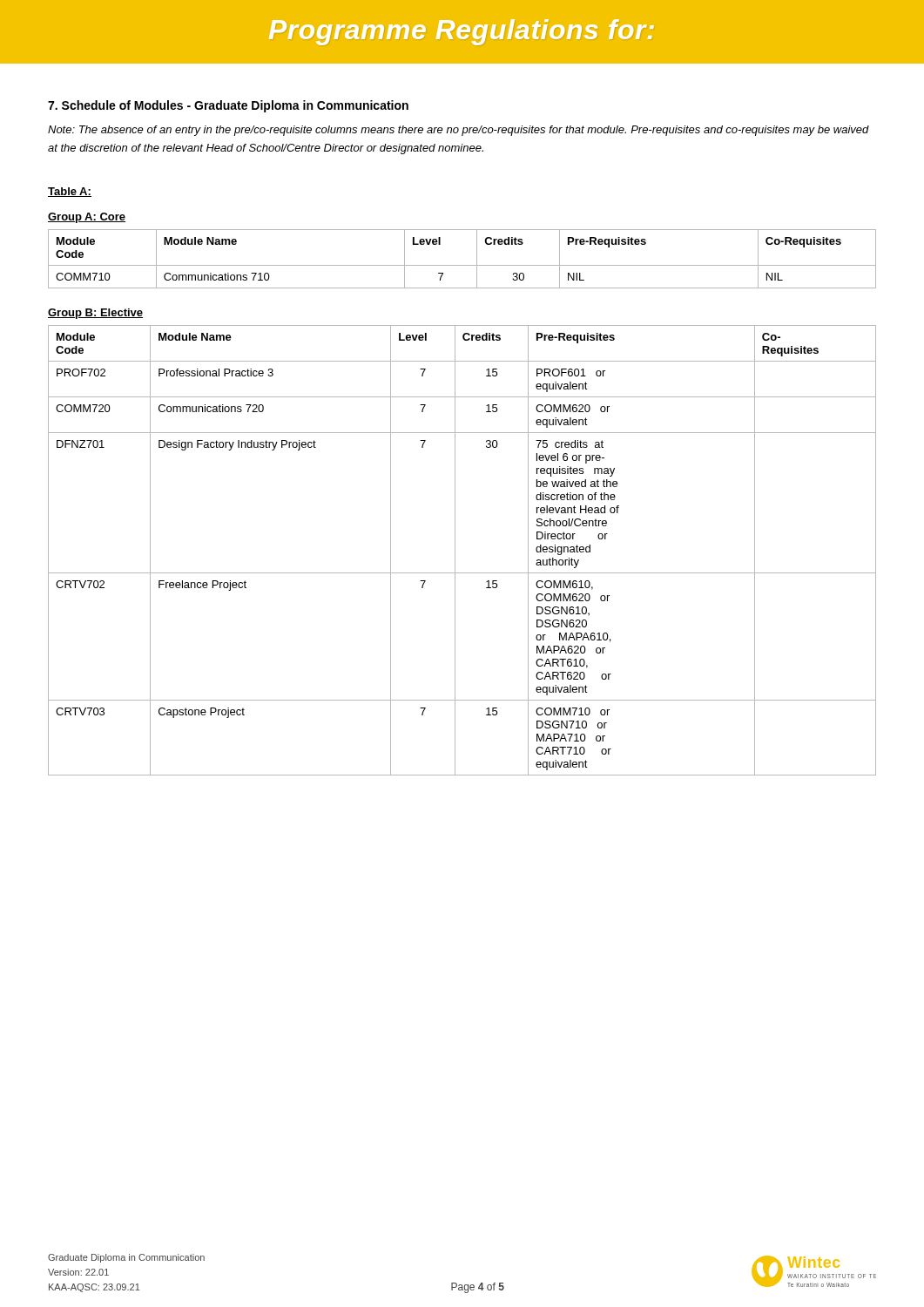The width and height of the screenshot is (924, 1307).
Task: Point to the passage starting "Group A: Core"
Action: click(87, 217)
